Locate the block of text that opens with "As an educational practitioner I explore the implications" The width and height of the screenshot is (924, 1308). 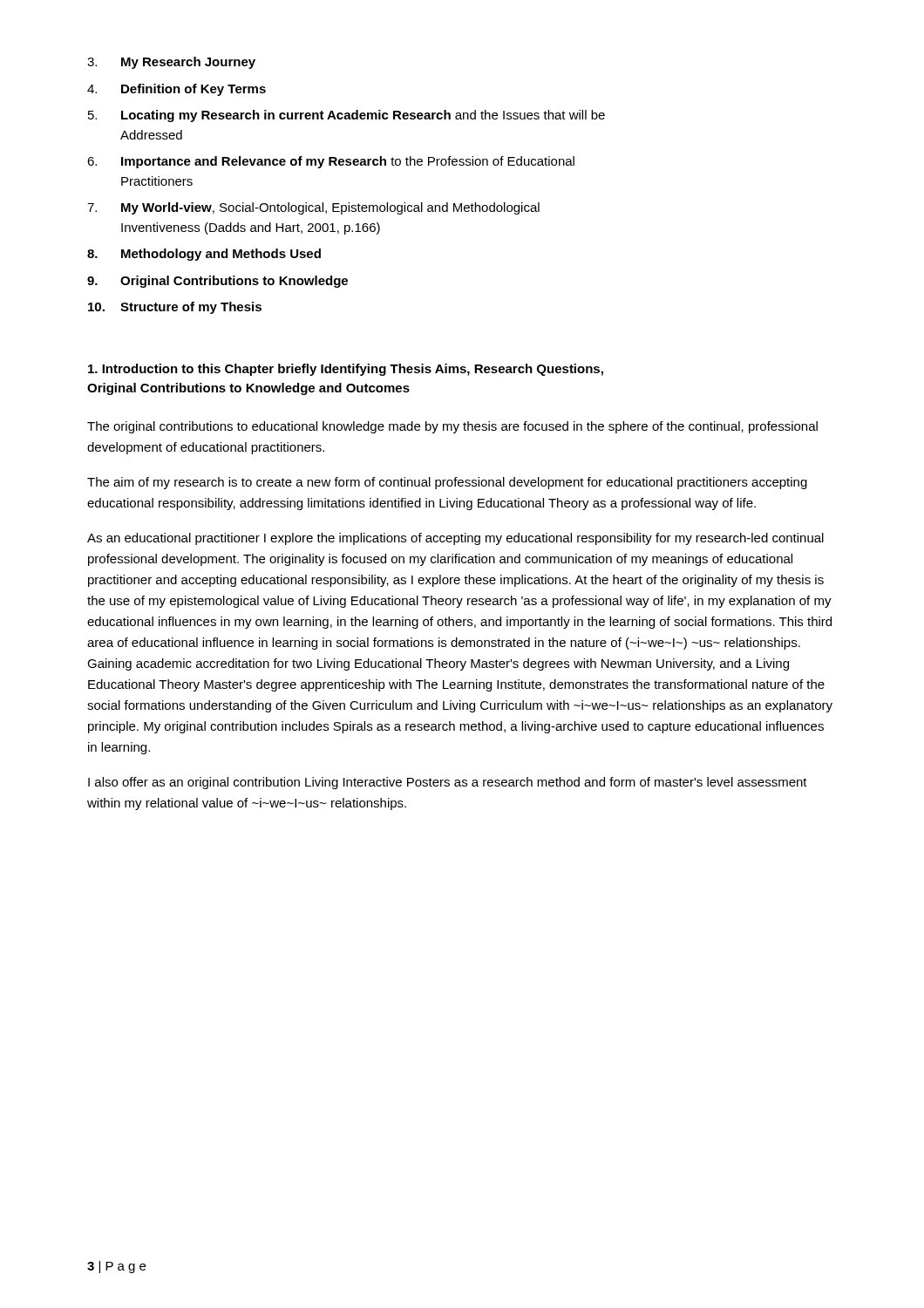(460, 642)
